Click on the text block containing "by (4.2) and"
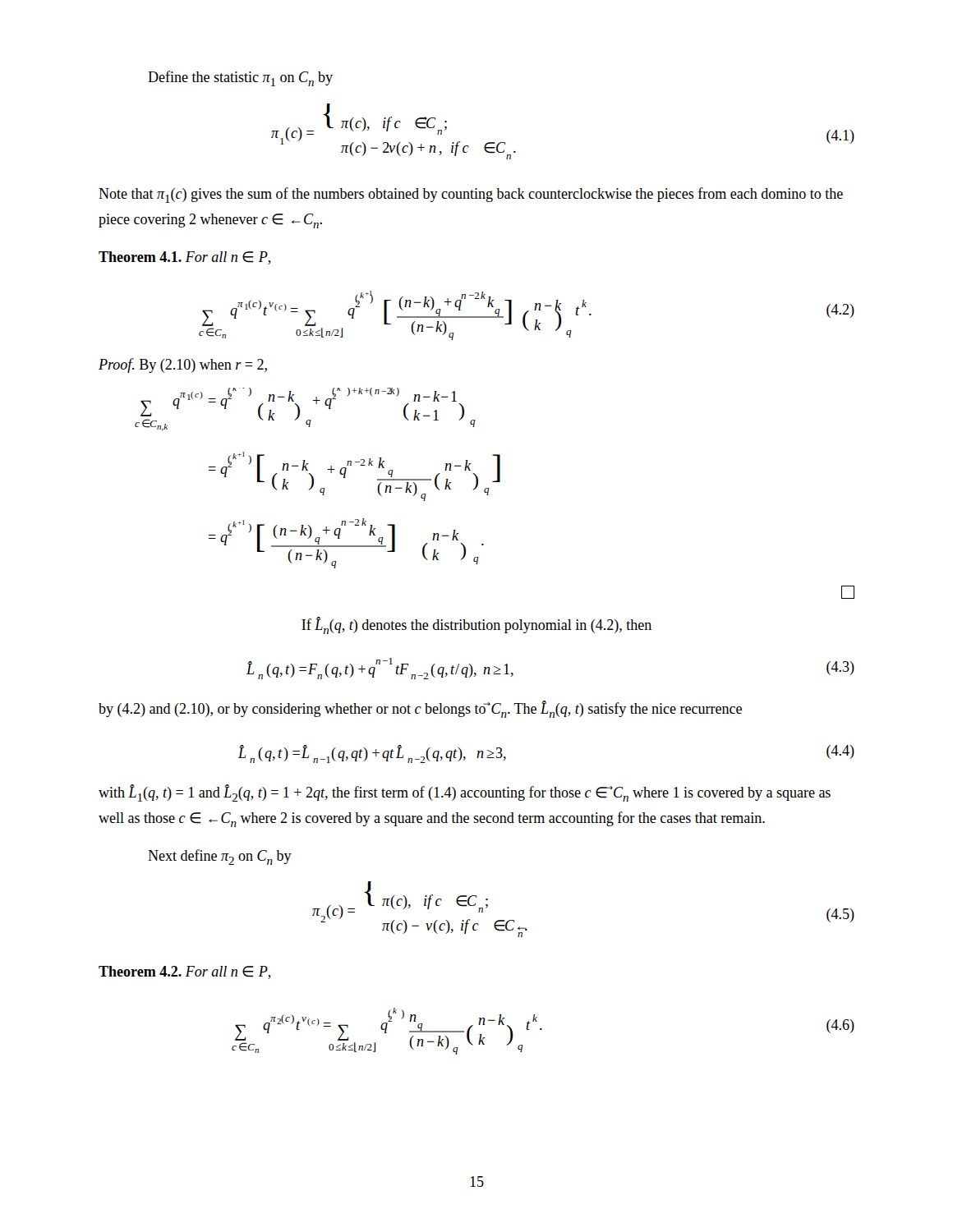 [420, 710]
